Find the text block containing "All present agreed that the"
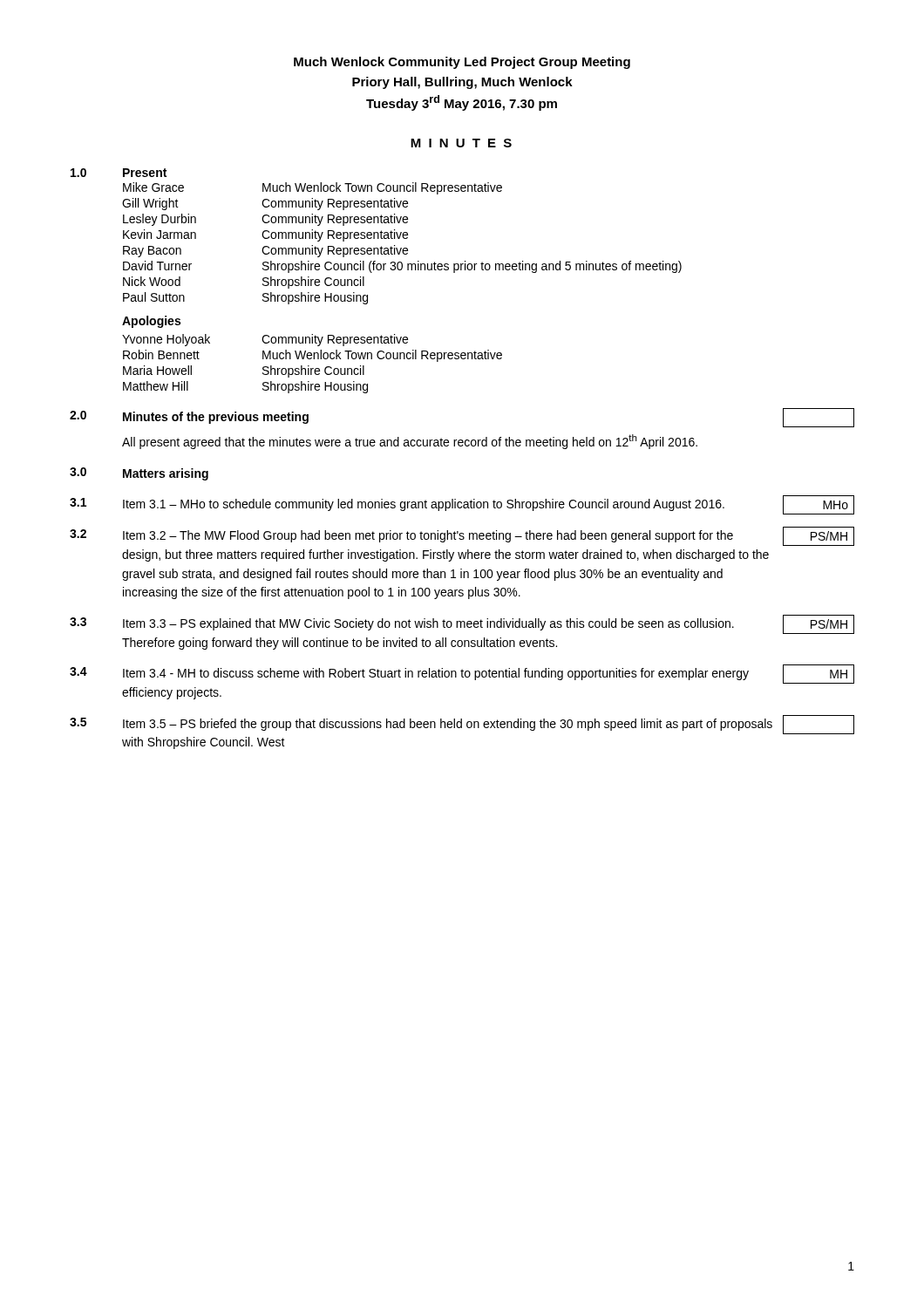The height and width of the screenshot is (1308, 924). click(410, 440)
